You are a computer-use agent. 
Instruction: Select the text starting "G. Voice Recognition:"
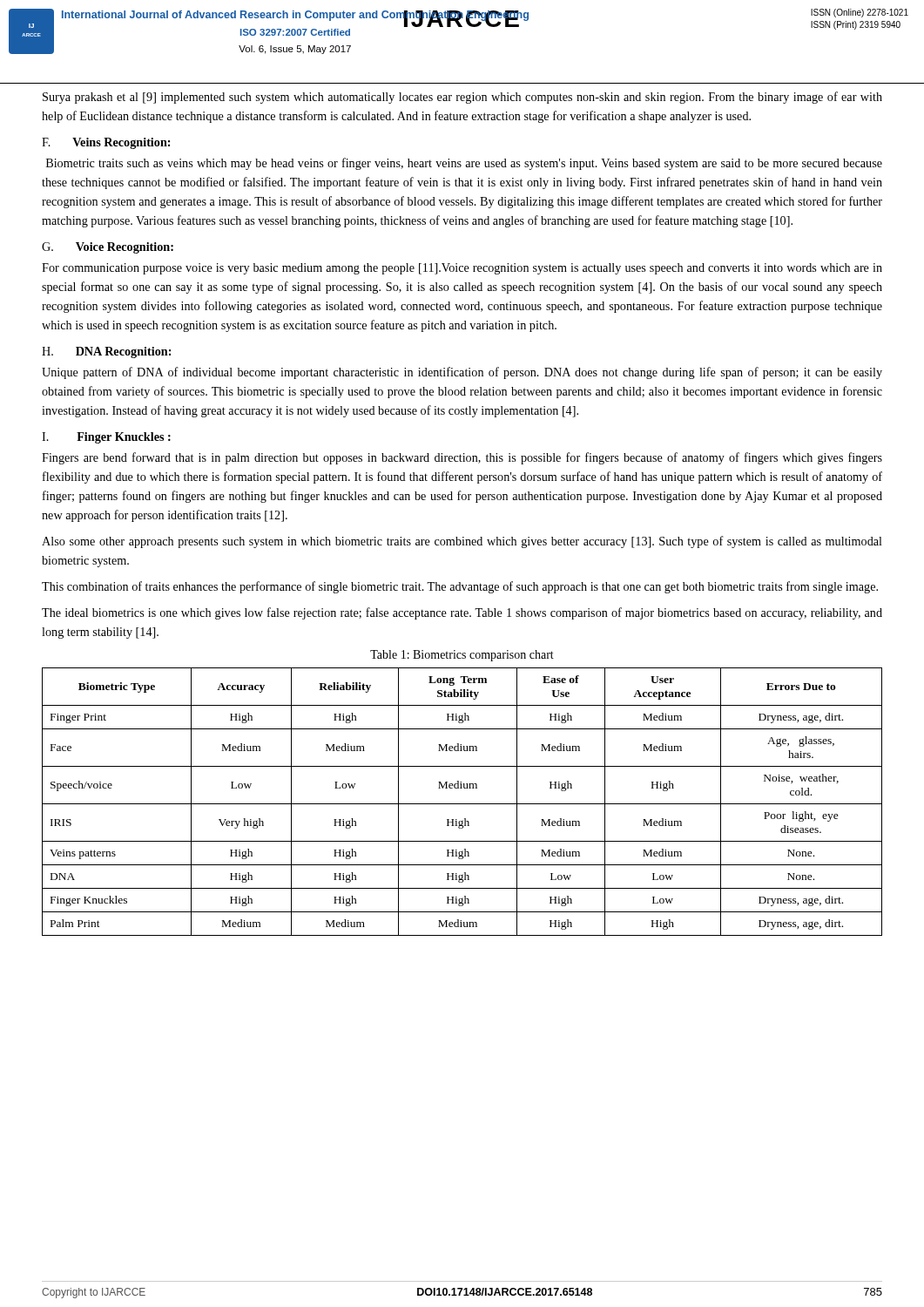pyautogui.click(x=108, y=247)
